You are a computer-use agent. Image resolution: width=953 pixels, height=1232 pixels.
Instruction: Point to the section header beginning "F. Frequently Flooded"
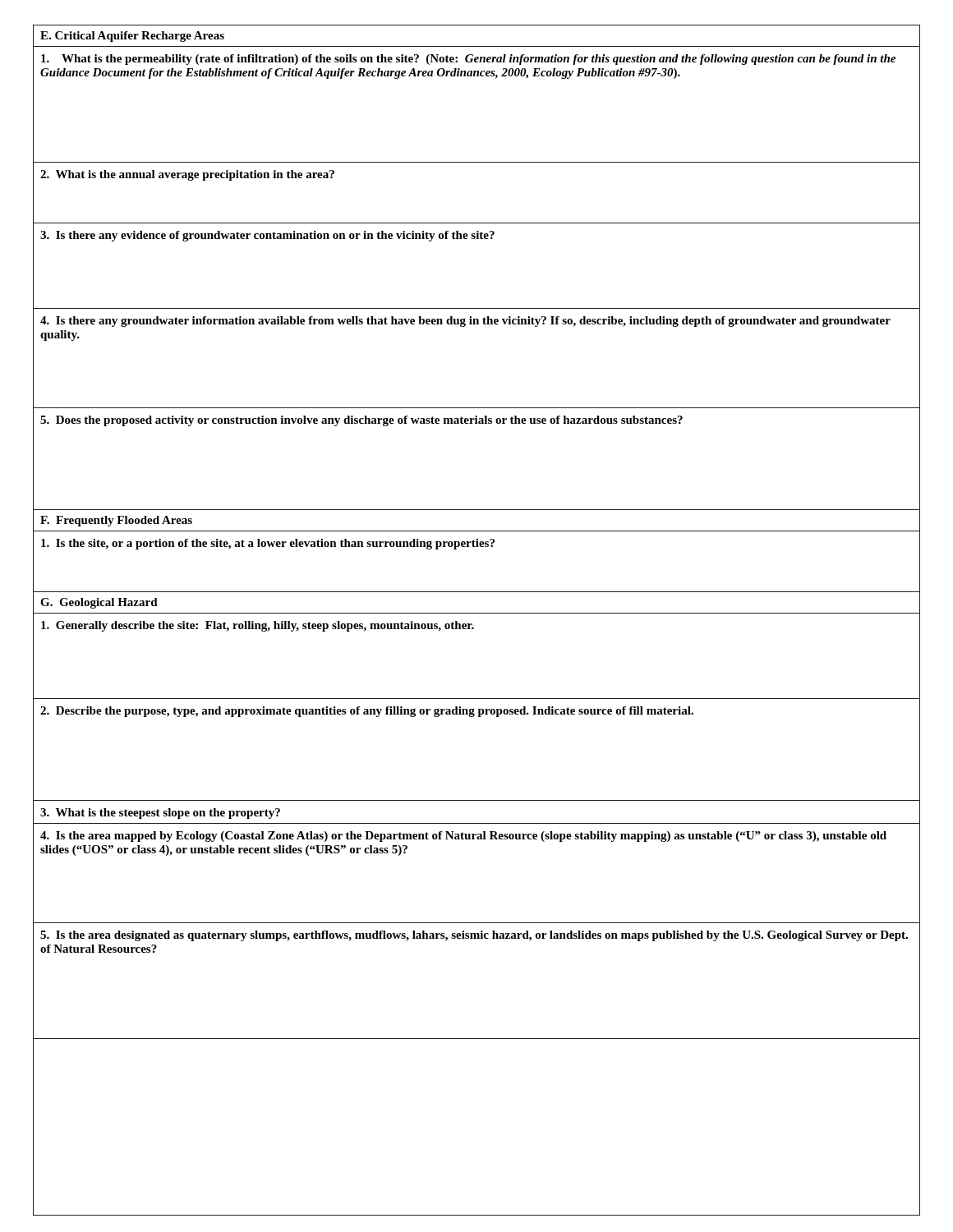(116, 520)
